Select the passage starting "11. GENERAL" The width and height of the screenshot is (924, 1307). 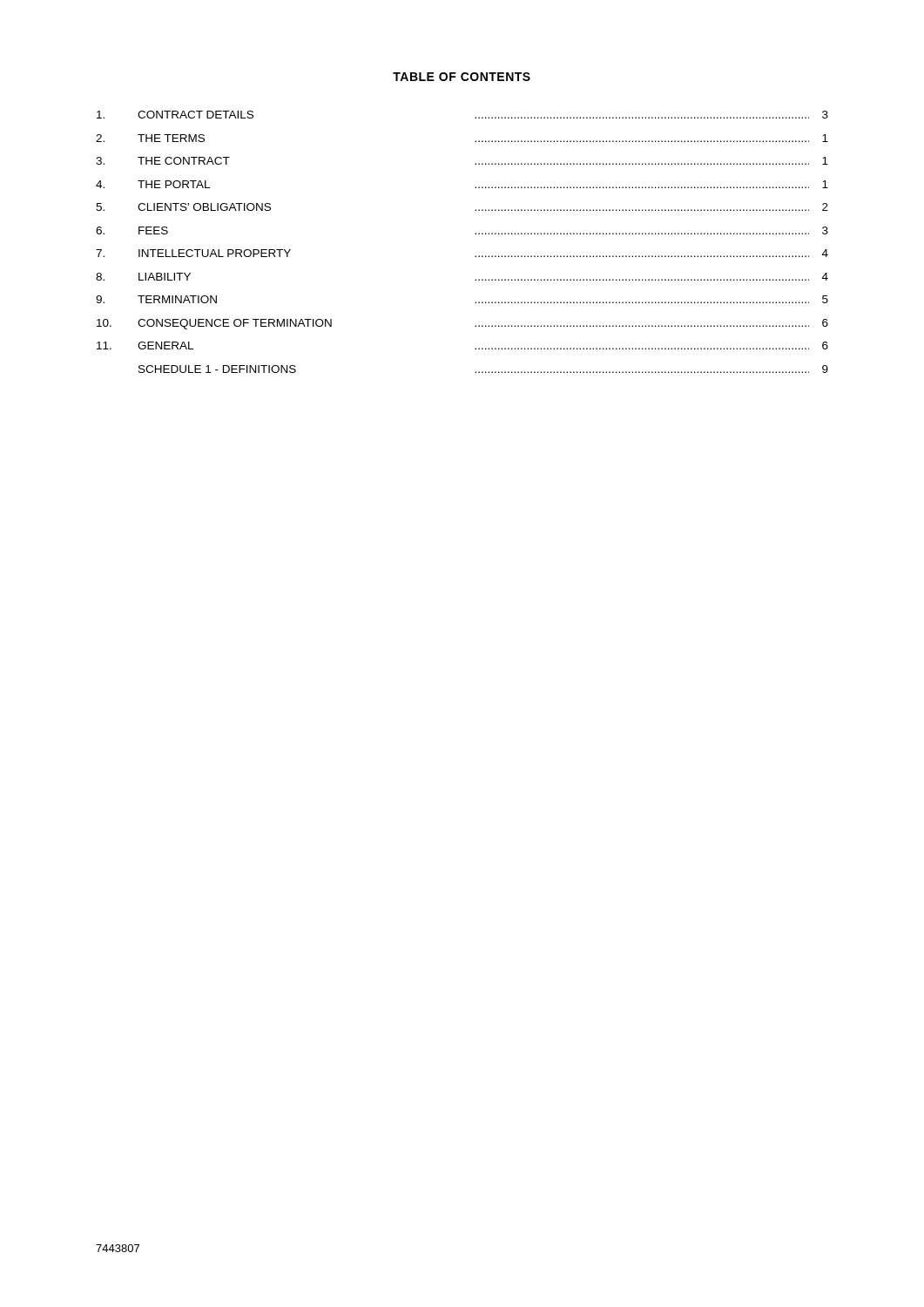click(167, 345)
